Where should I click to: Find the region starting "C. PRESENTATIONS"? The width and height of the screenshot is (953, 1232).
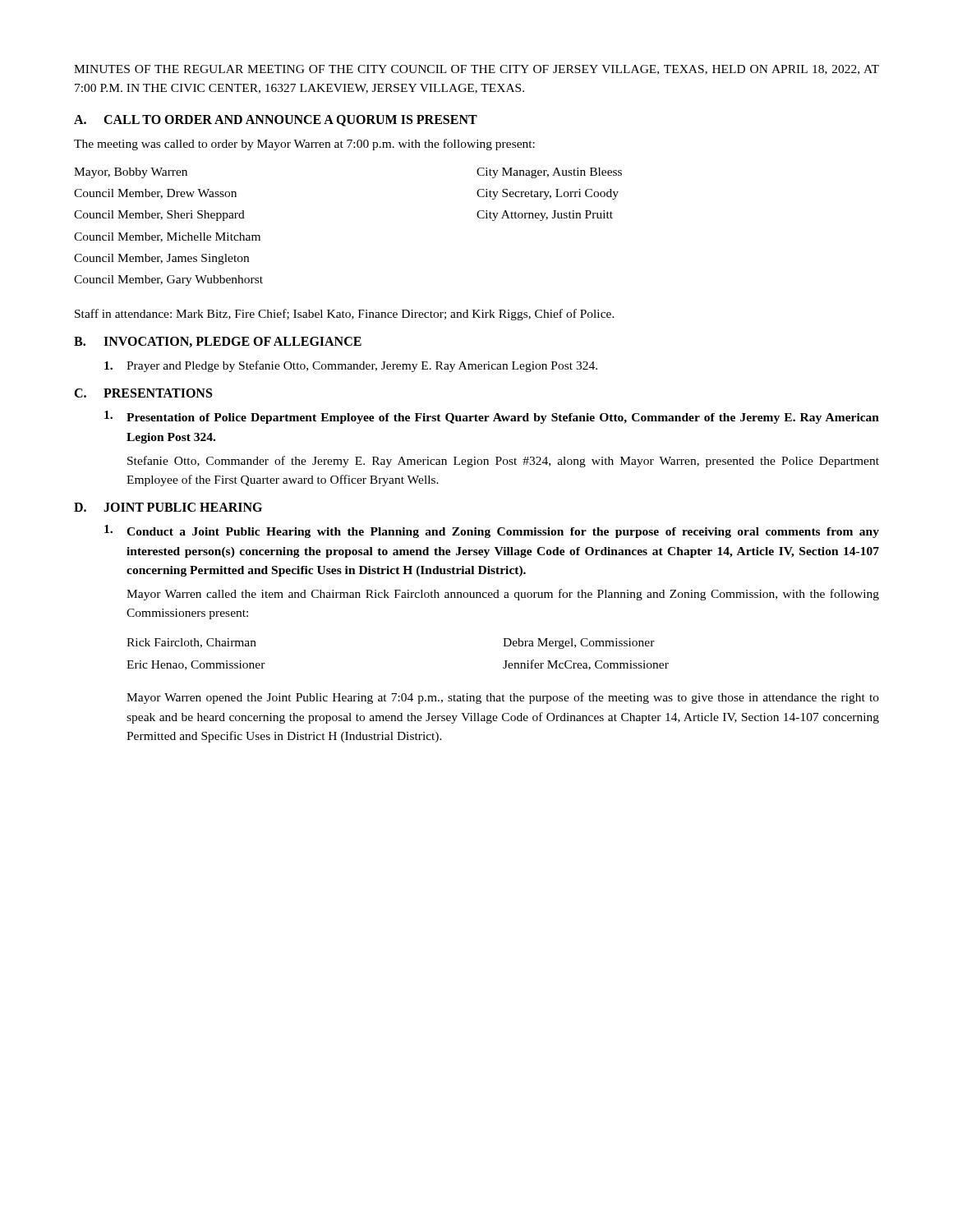click(x=143, y=394)
